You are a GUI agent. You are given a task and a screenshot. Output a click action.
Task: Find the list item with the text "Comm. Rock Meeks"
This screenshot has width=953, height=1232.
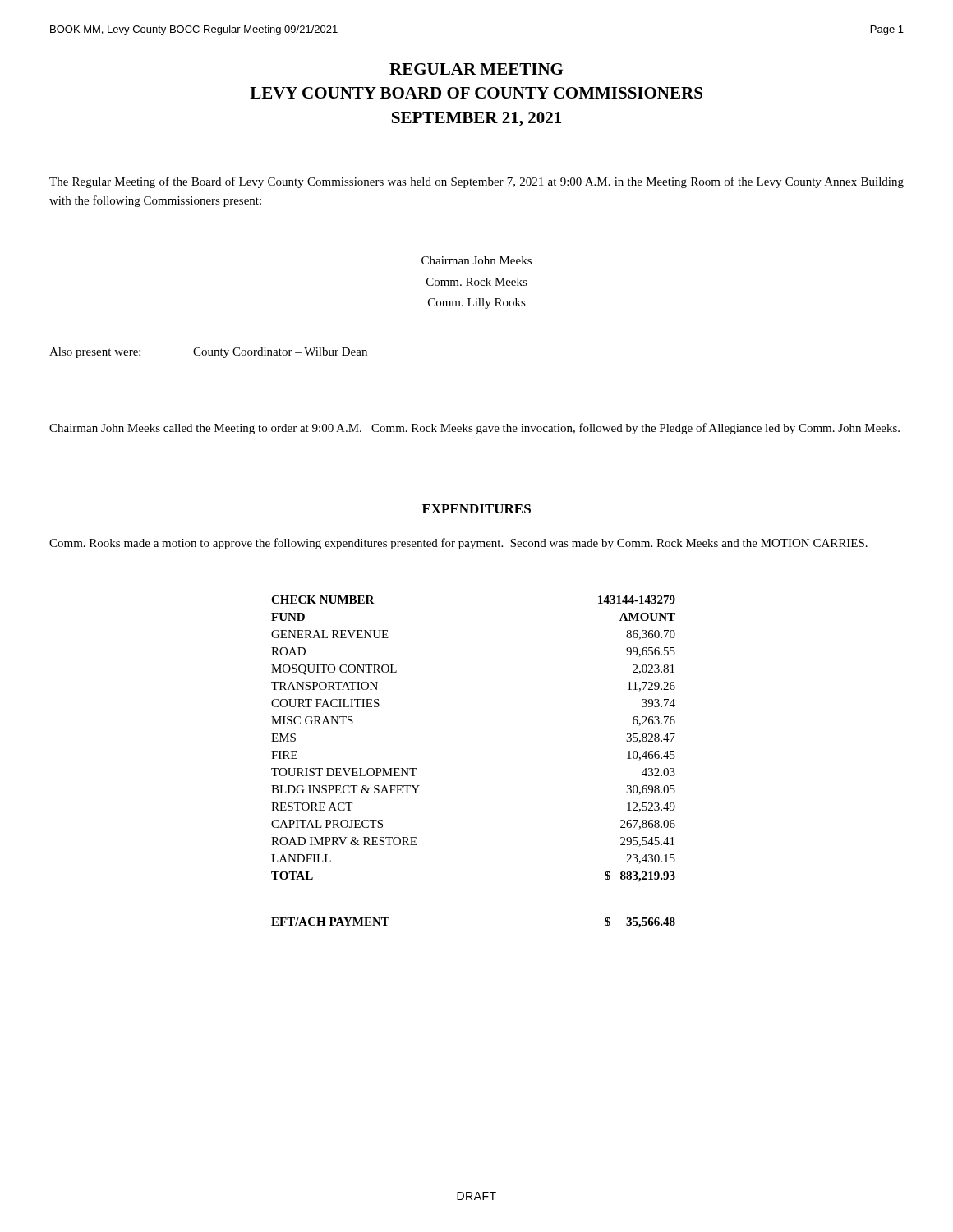pyautogui.click(x=476, y=281)
